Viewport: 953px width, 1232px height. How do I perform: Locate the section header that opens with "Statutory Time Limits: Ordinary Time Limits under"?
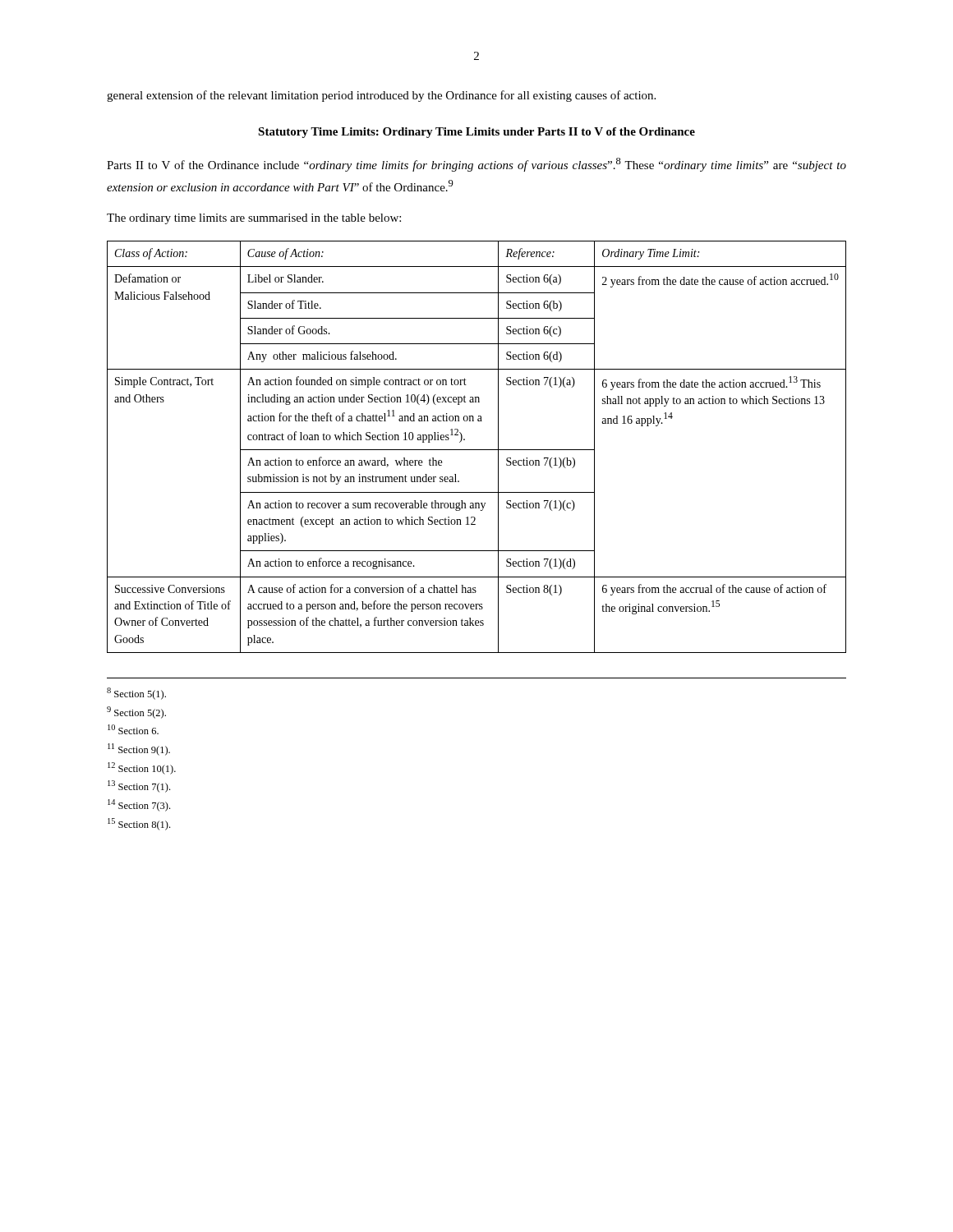(476, 132)
